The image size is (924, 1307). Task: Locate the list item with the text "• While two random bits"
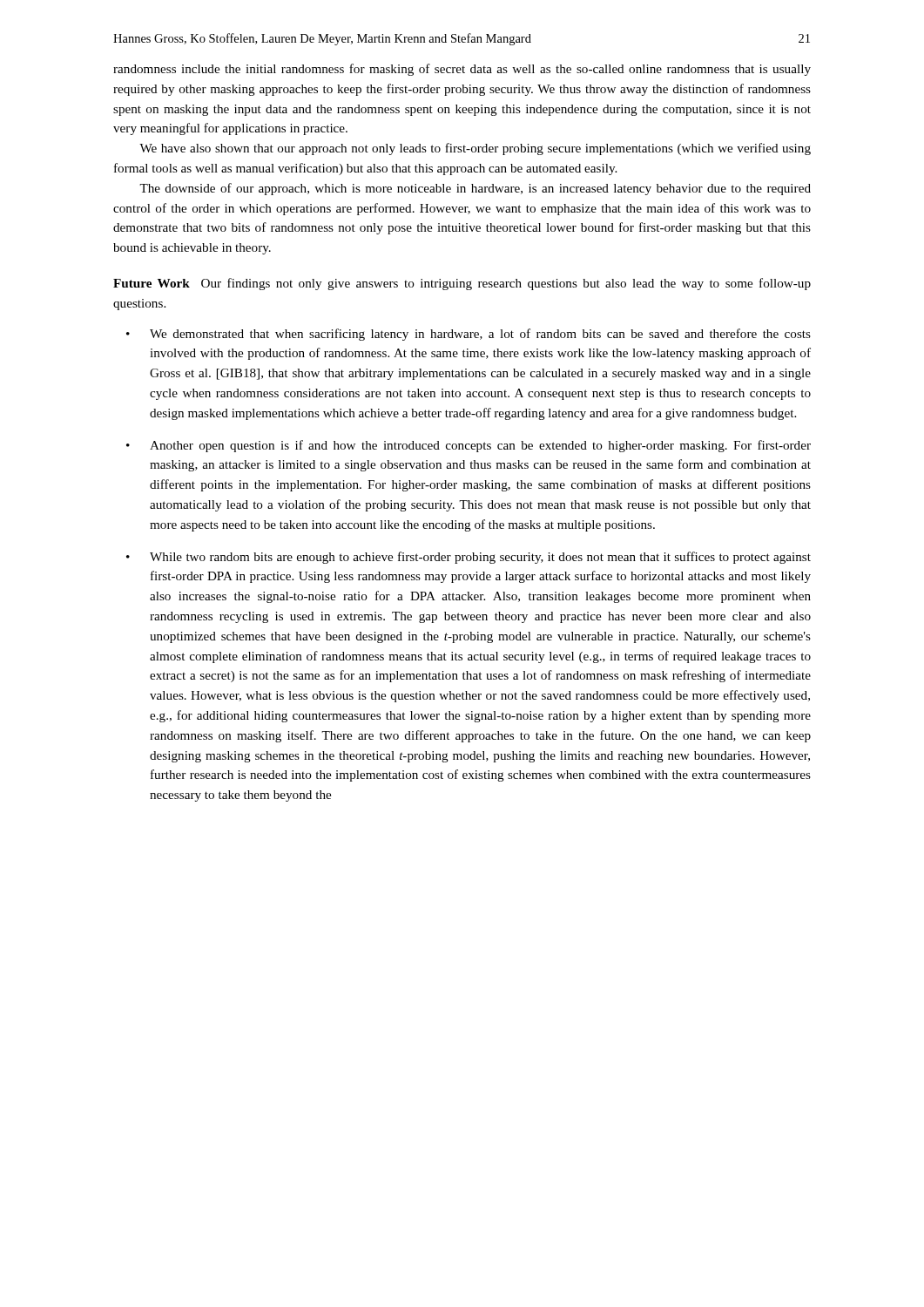462,676
